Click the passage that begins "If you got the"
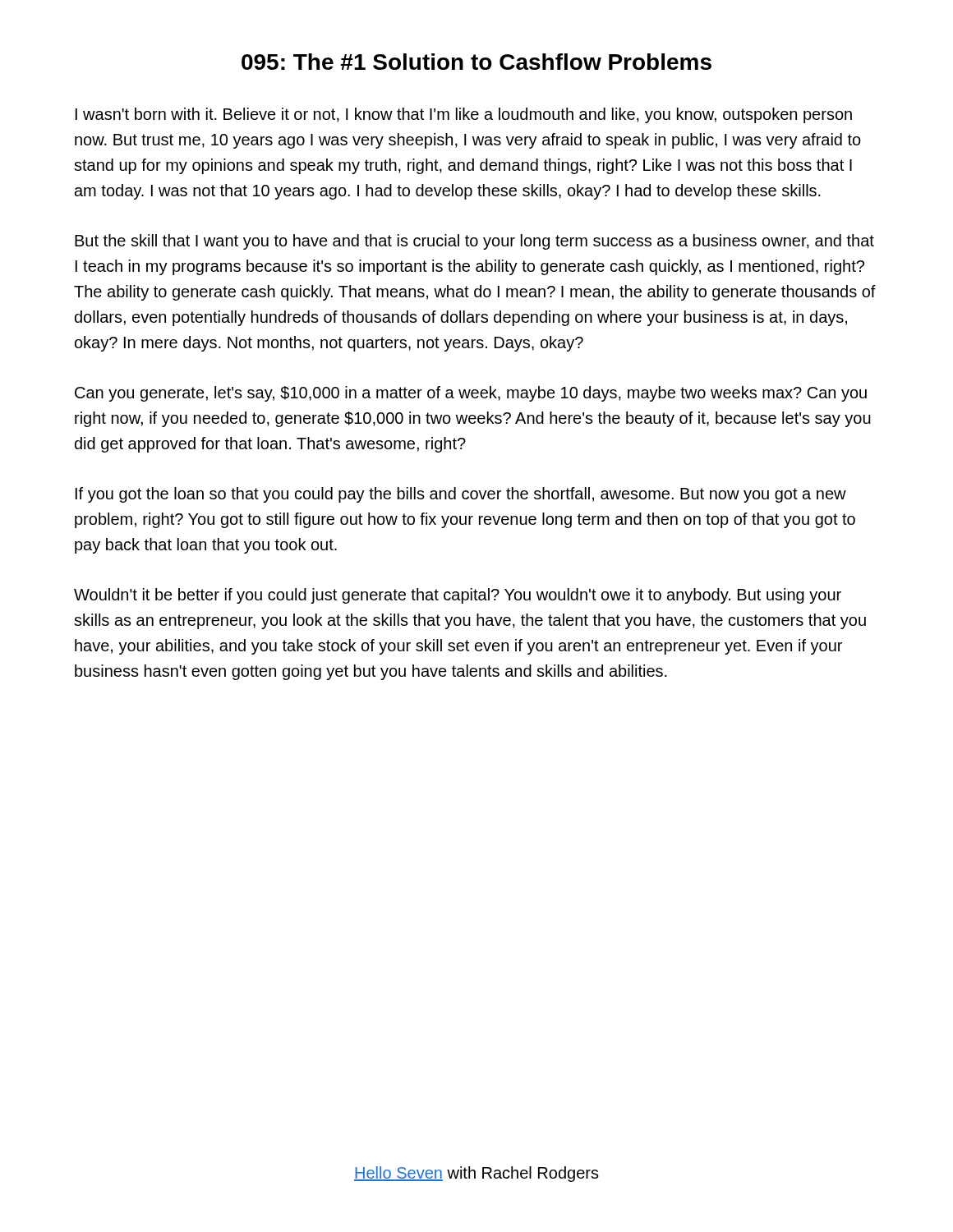Screen dimensions: 1232x953 click(465, 519)
